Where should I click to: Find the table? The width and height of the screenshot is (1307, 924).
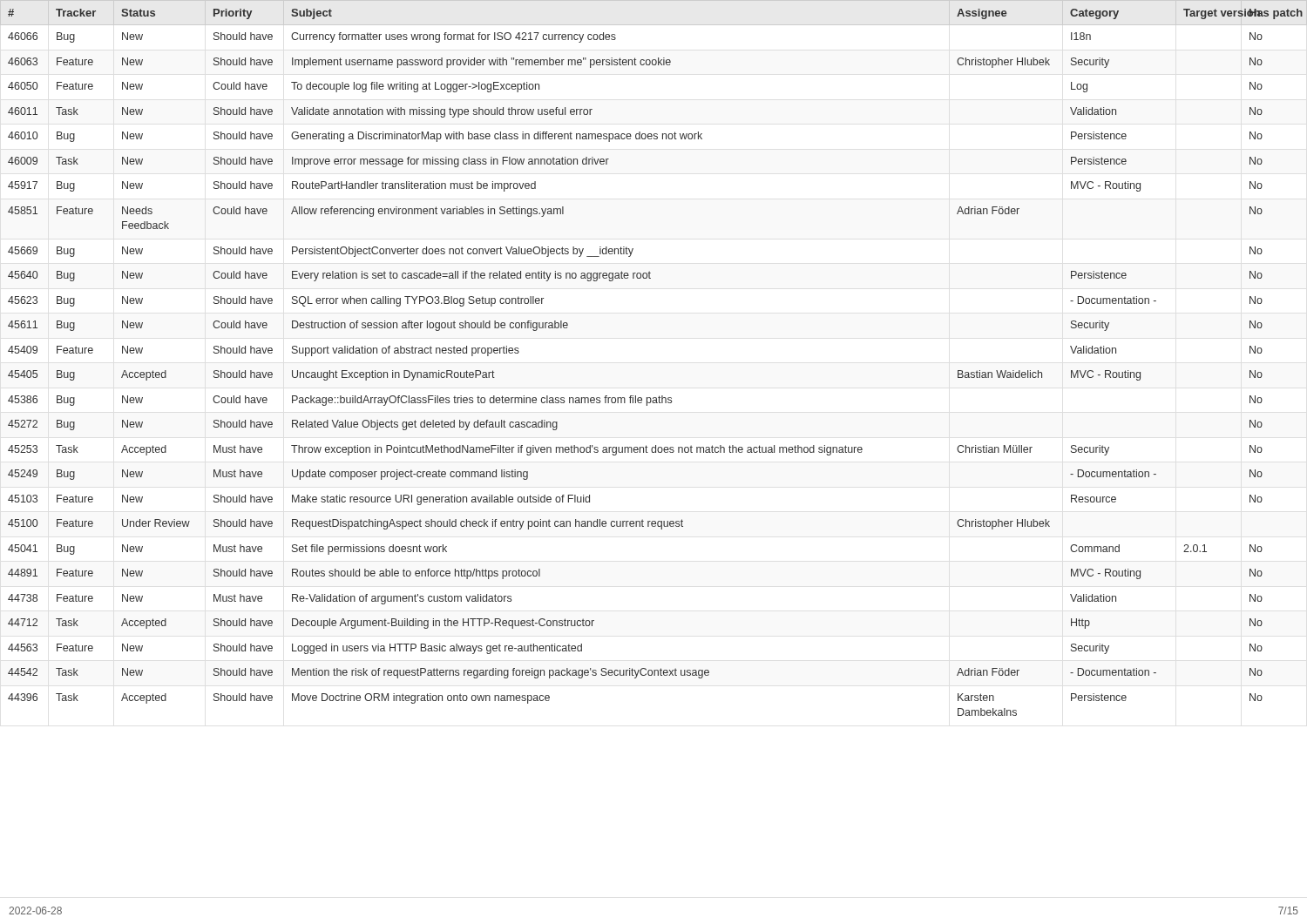(x=654, y=363)
